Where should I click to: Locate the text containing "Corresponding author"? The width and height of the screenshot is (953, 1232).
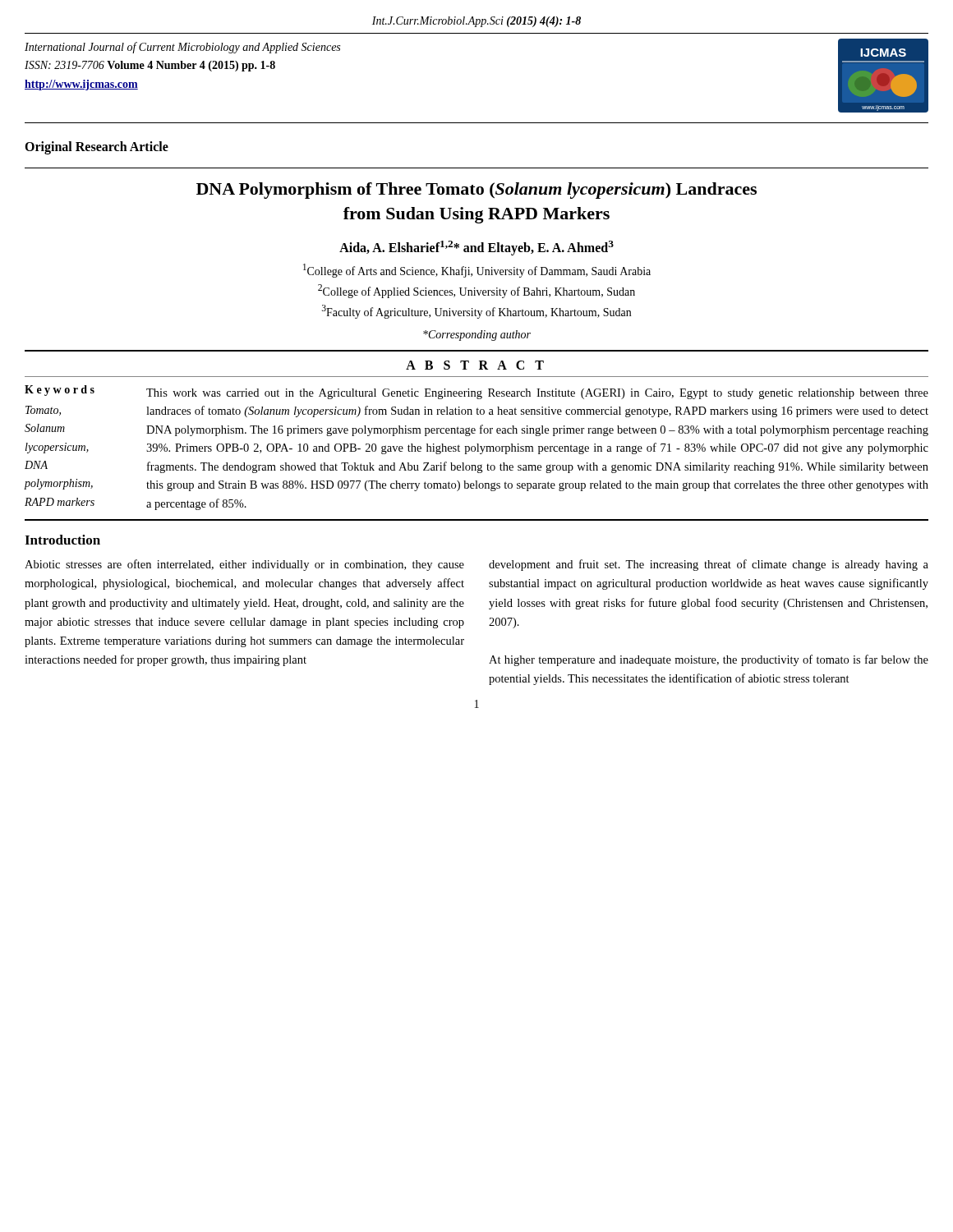point(476,335)
